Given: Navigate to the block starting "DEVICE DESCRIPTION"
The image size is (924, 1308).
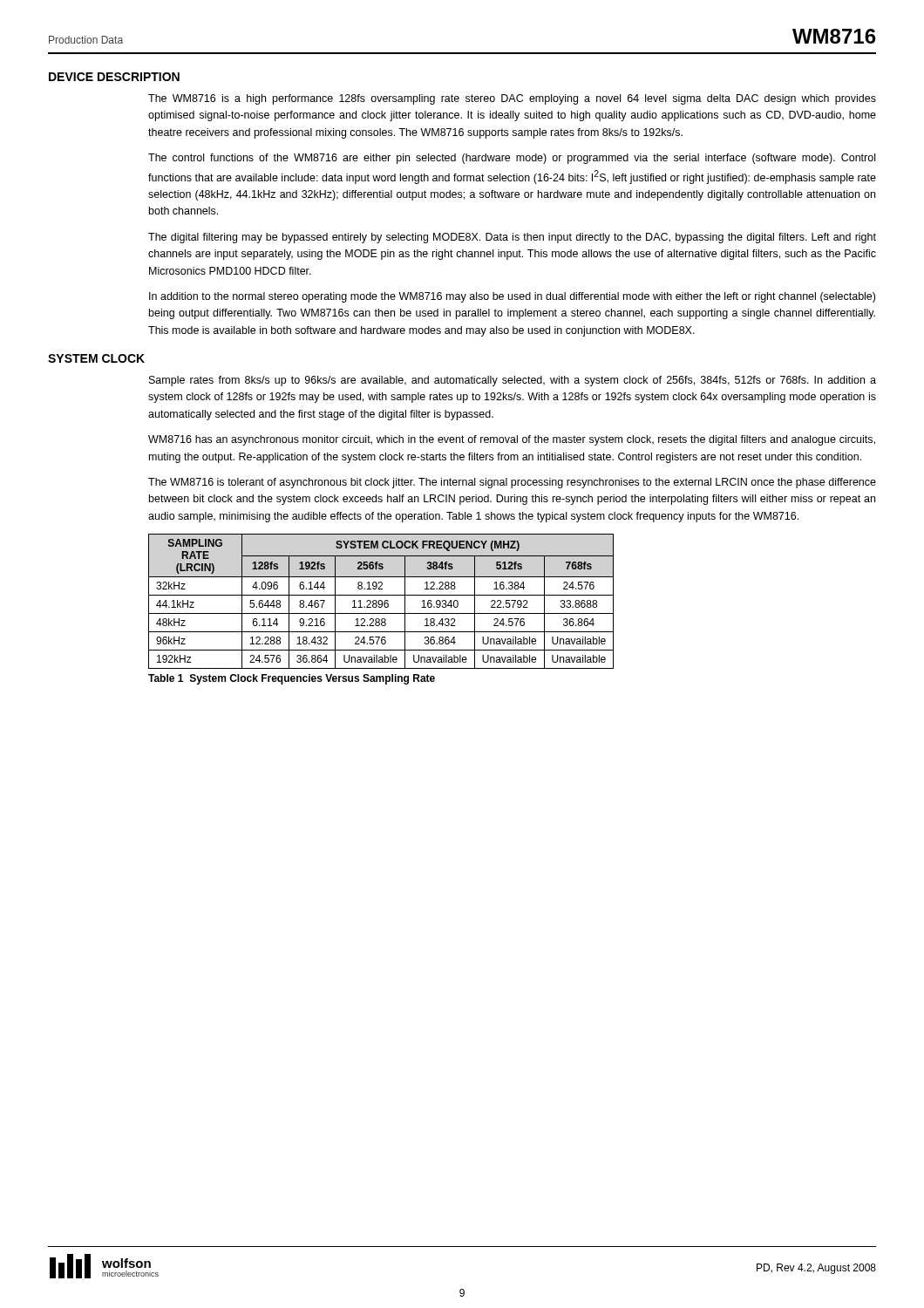Looking at the screenshot, I should coord(114,77).
